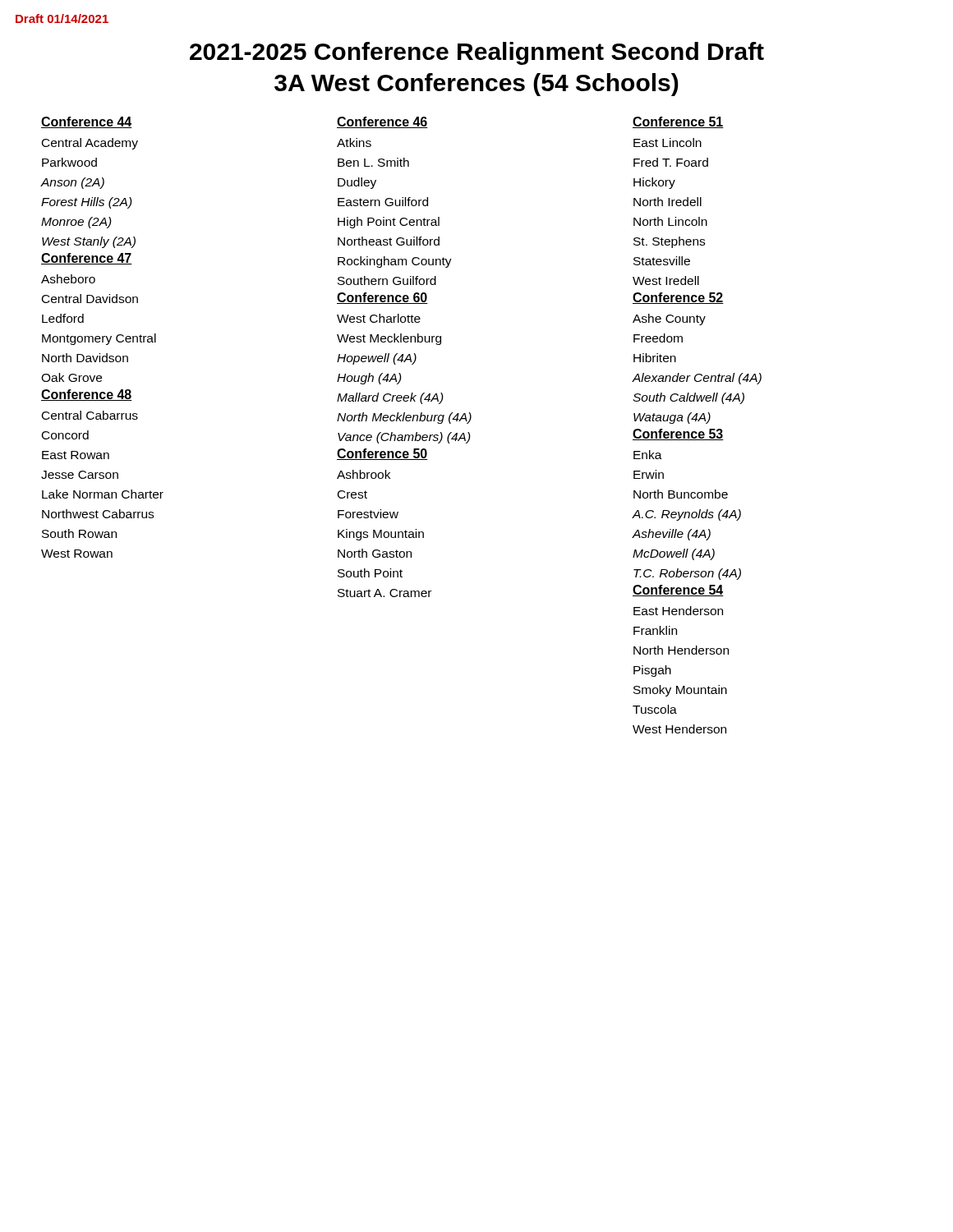Find the element starting "West Stanly (2A)"
Viewport: 953px width, 1232px height.
click(x=89, y=242)
